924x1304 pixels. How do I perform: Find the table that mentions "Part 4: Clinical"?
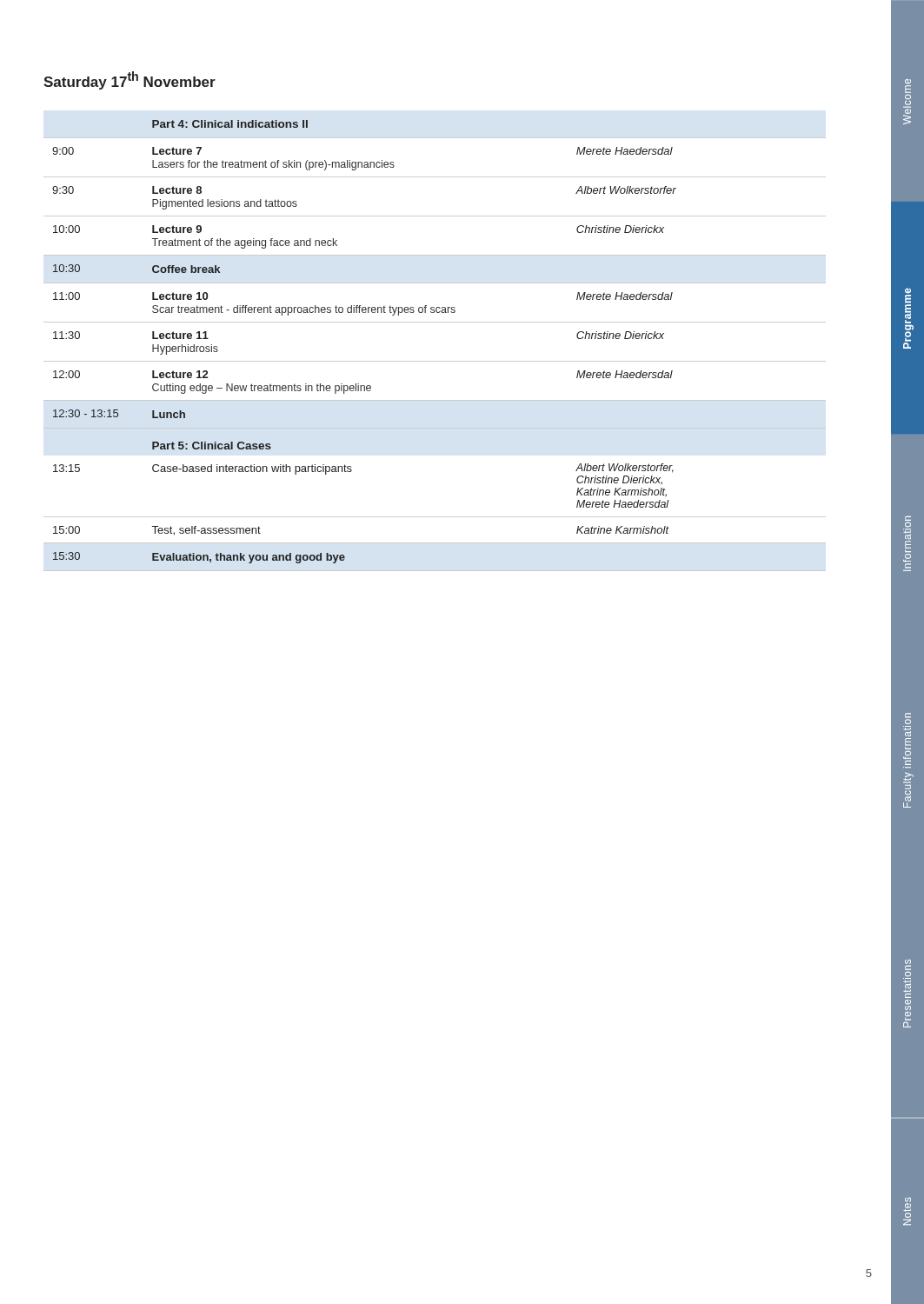pyautogui.click(x=435, y=340)
